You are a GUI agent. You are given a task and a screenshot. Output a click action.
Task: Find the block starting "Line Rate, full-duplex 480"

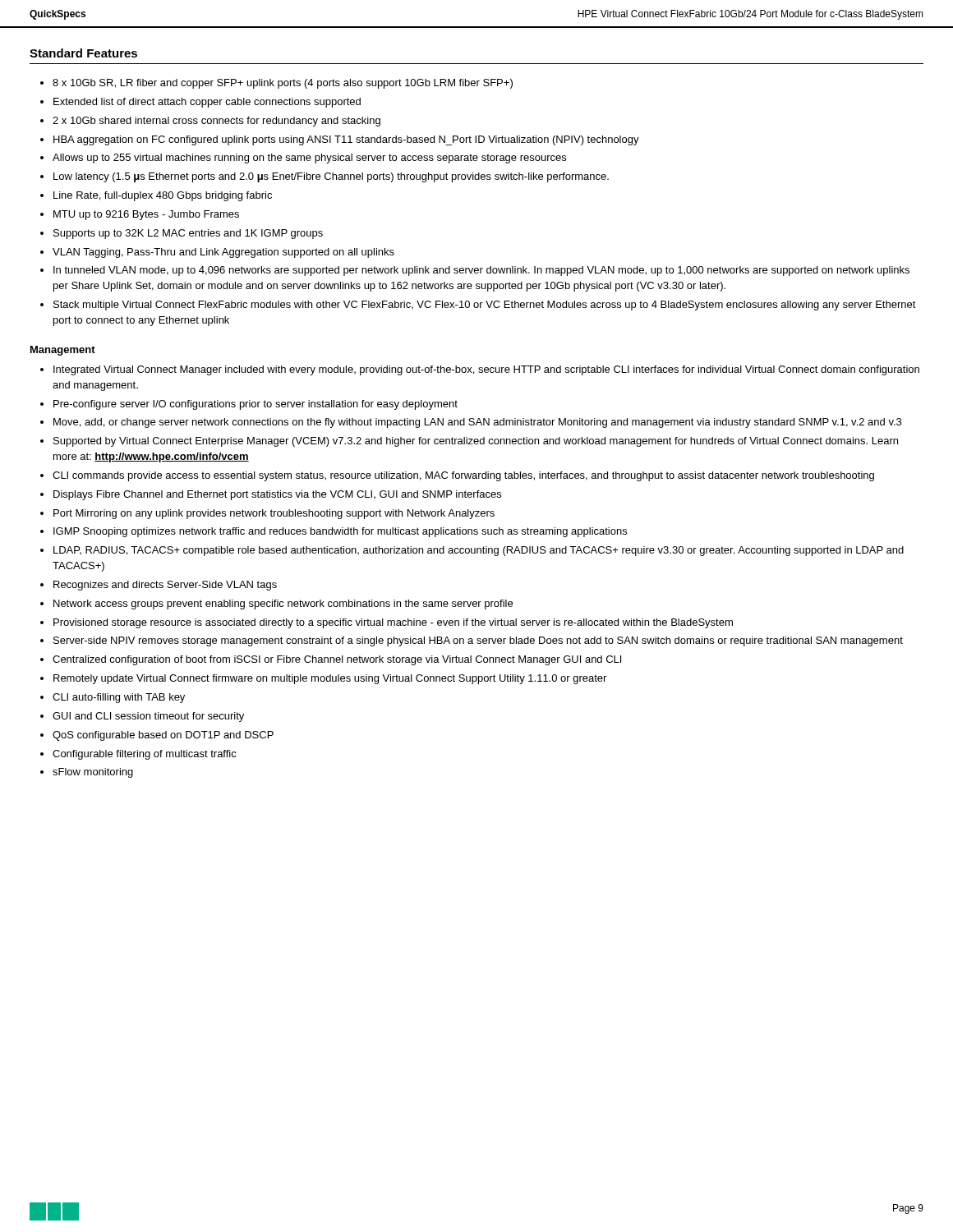coord(162,195)
